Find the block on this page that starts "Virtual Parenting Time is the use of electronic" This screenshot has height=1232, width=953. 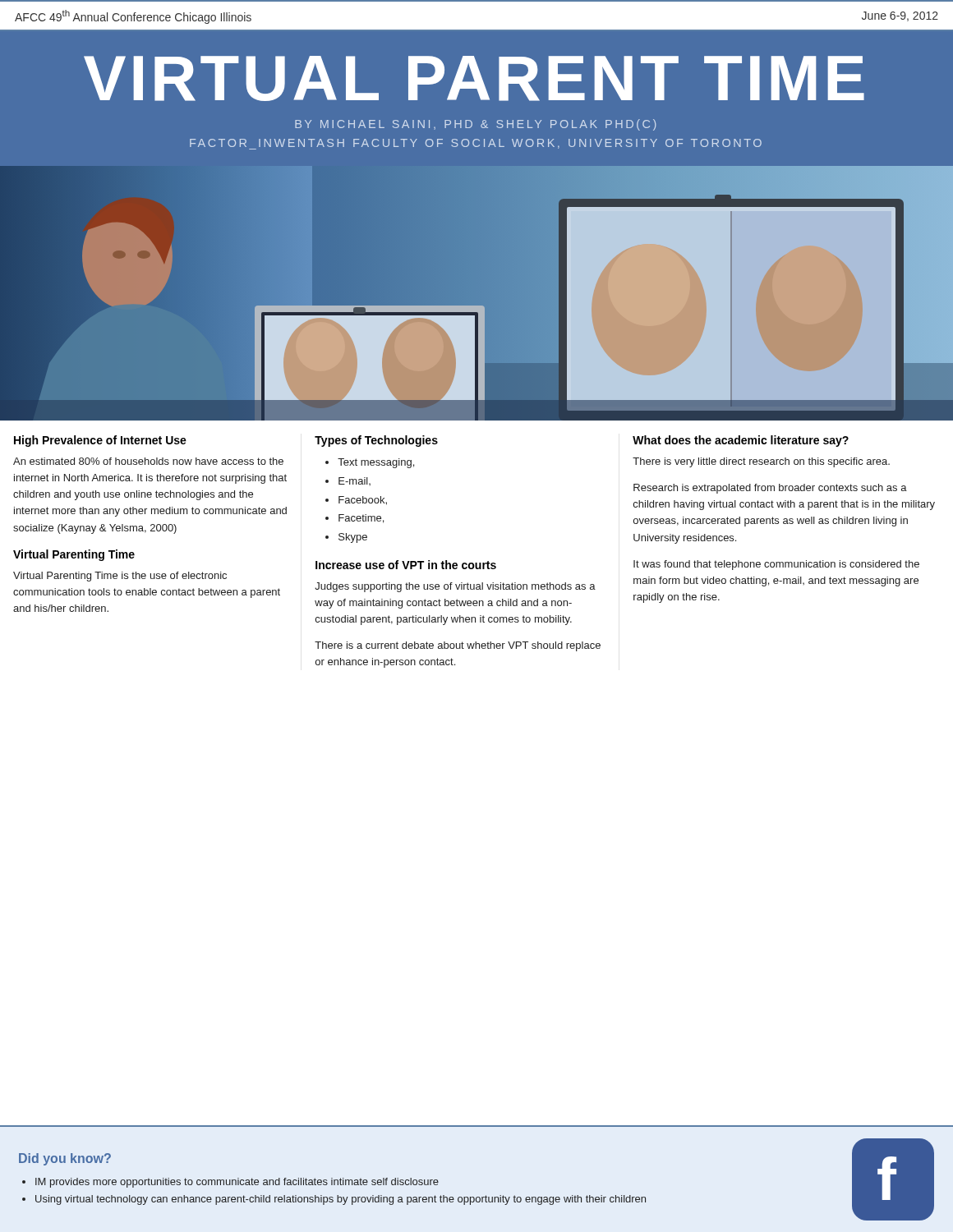pos(147,592)
